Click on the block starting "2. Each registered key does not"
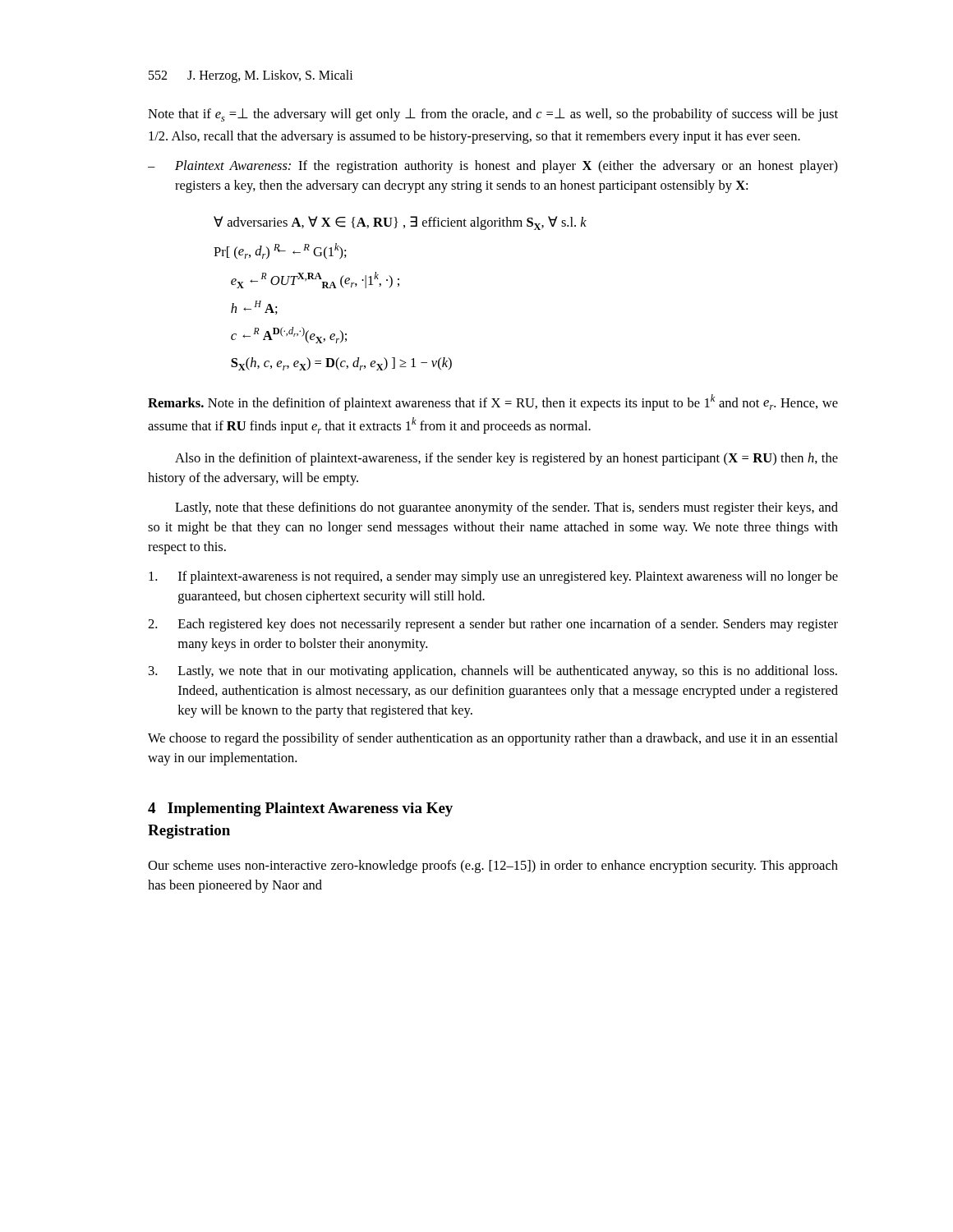Image resolution: width=953 pixels, height=1232 pixels. [493, 634]
